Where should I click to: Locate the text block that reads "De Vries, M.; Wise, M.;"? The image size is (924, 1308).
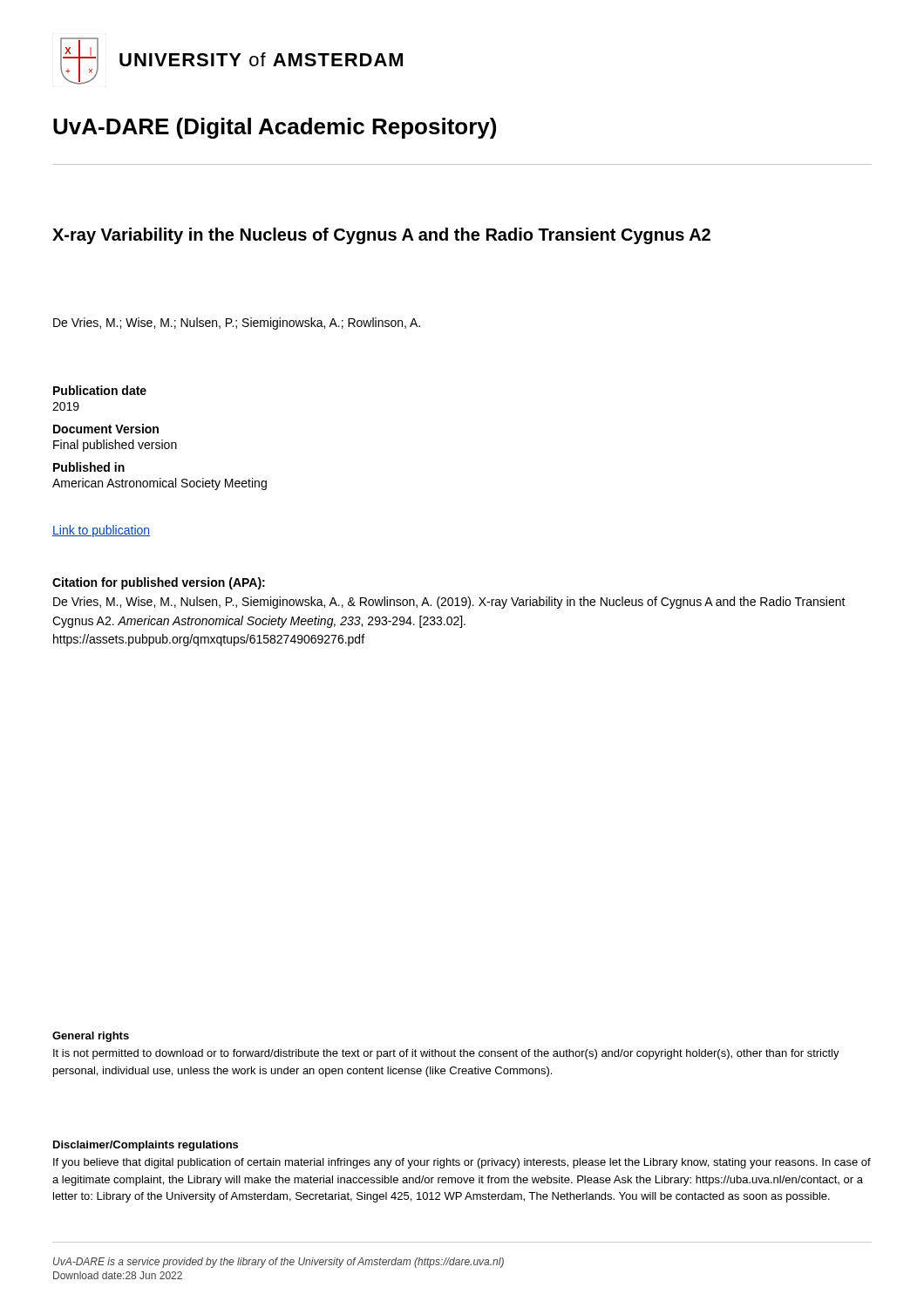coord(237,323)
